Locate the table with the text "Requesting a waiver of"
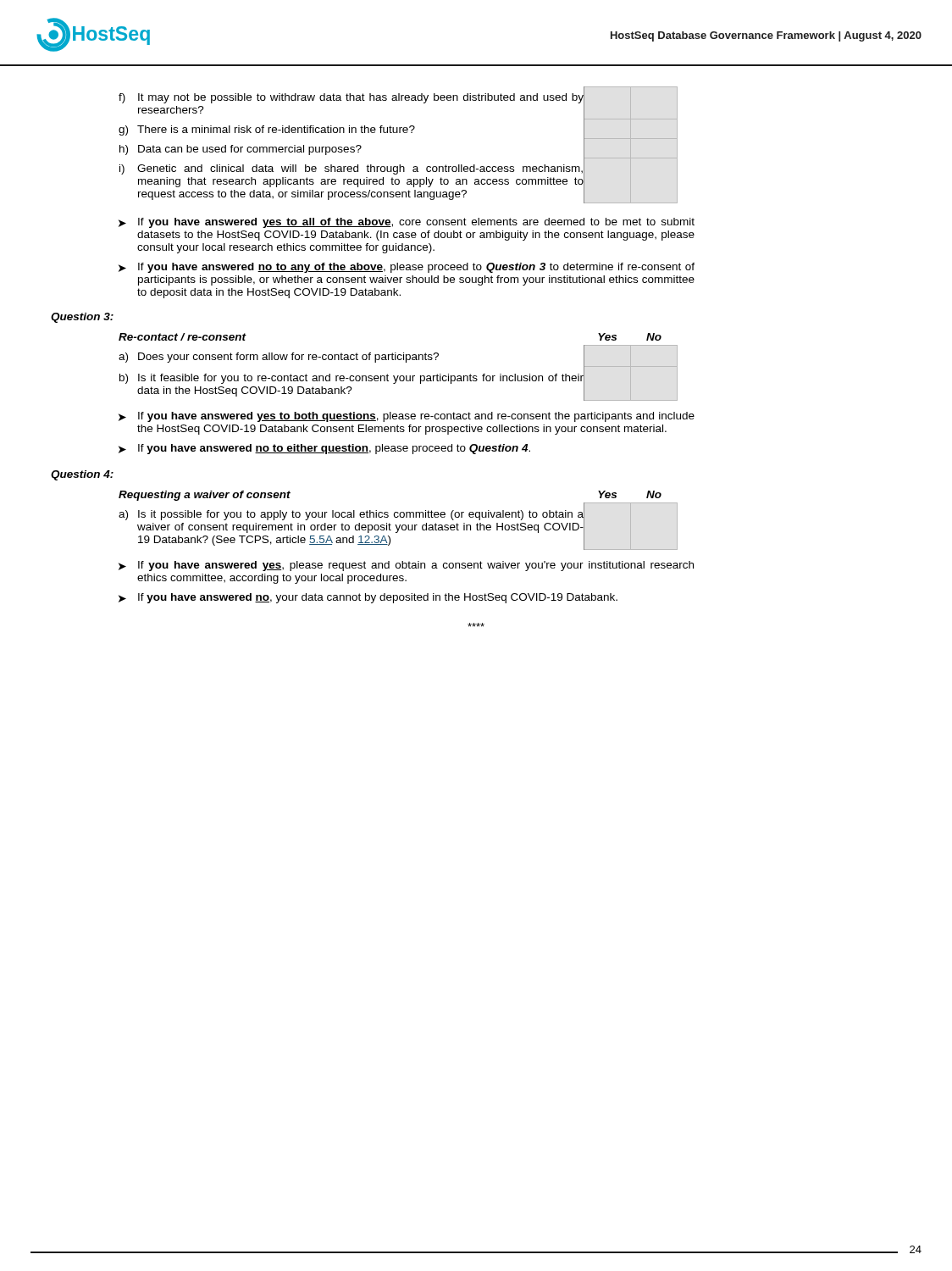 point(510,518)
